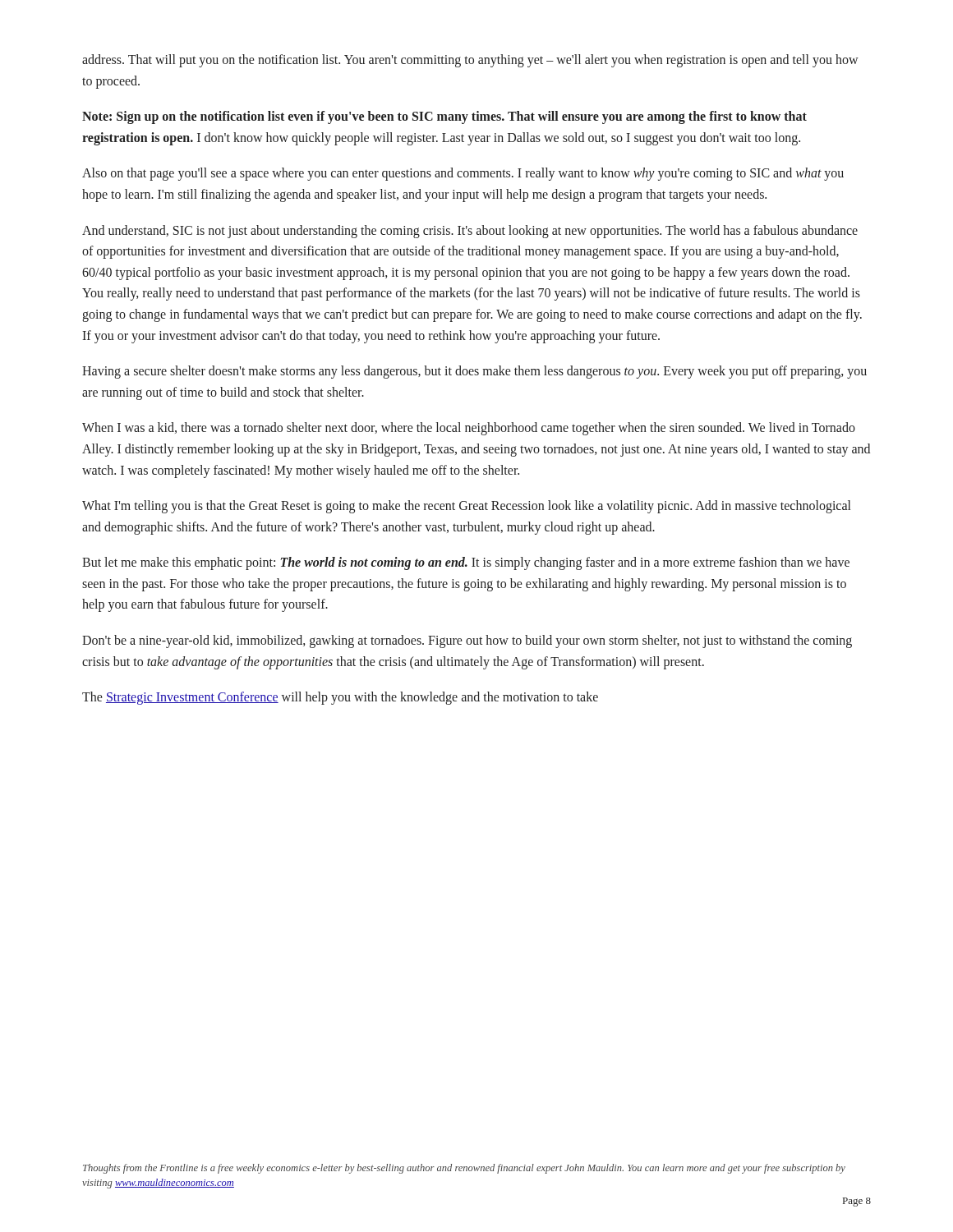The image size is (953, 1232).
Task: Point to the block beginning "The Strategic Investment Conference will help"
Action: click(x=340, y=697)
